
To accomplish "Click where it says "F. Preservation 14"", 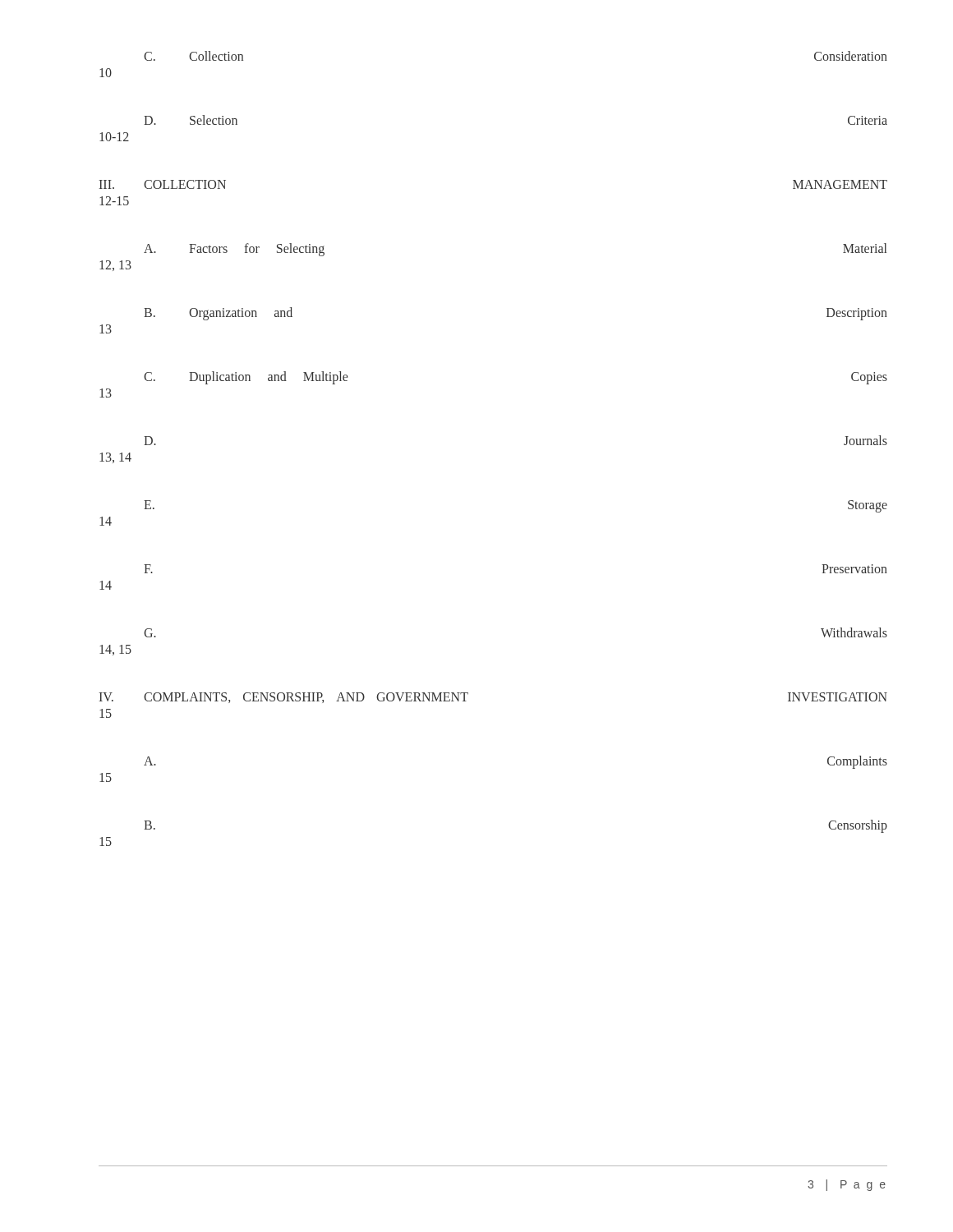I will point(148,569).
